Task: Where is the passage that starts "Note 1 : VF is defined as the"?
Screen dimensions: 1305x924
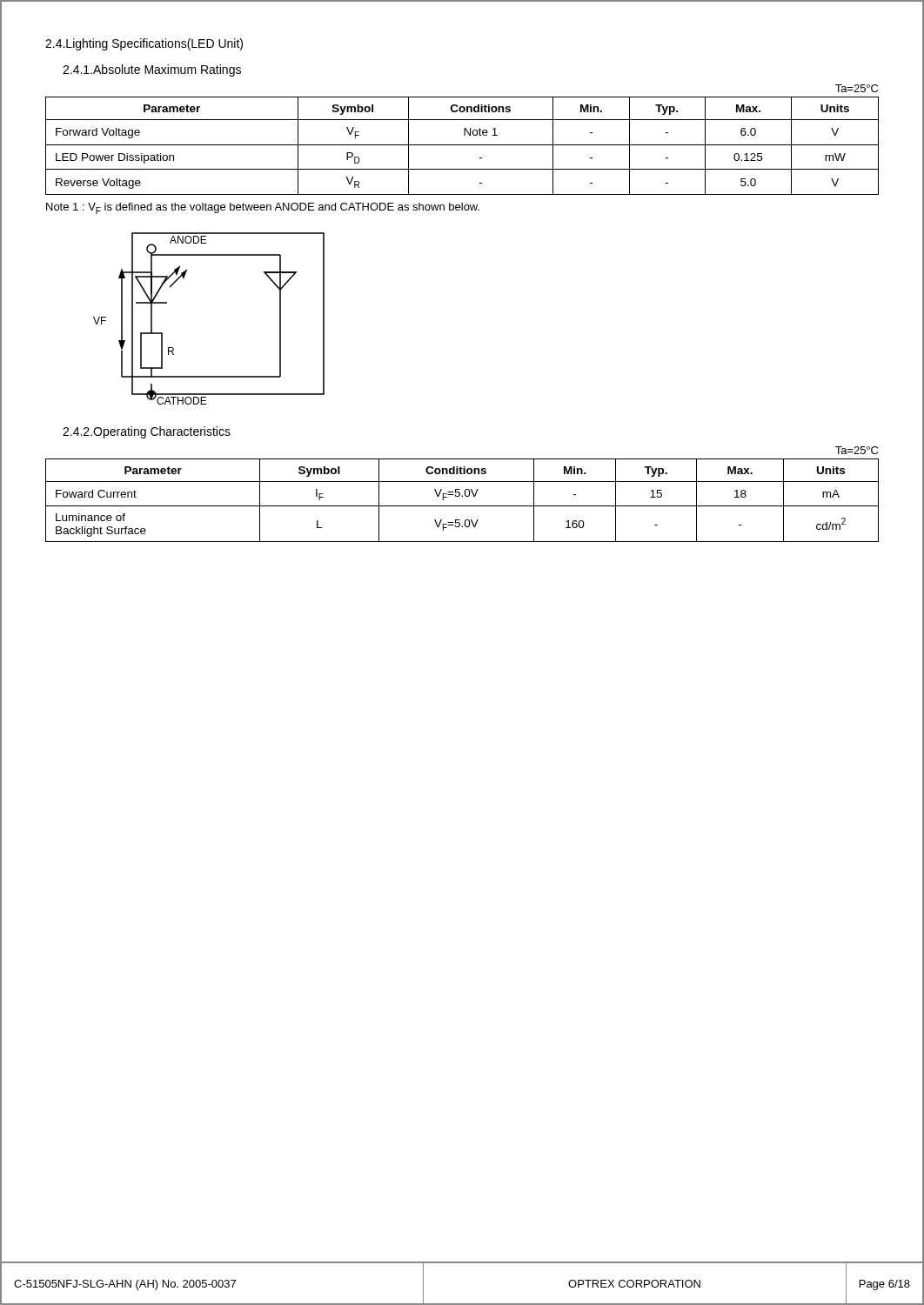Action: pos(263,208)
